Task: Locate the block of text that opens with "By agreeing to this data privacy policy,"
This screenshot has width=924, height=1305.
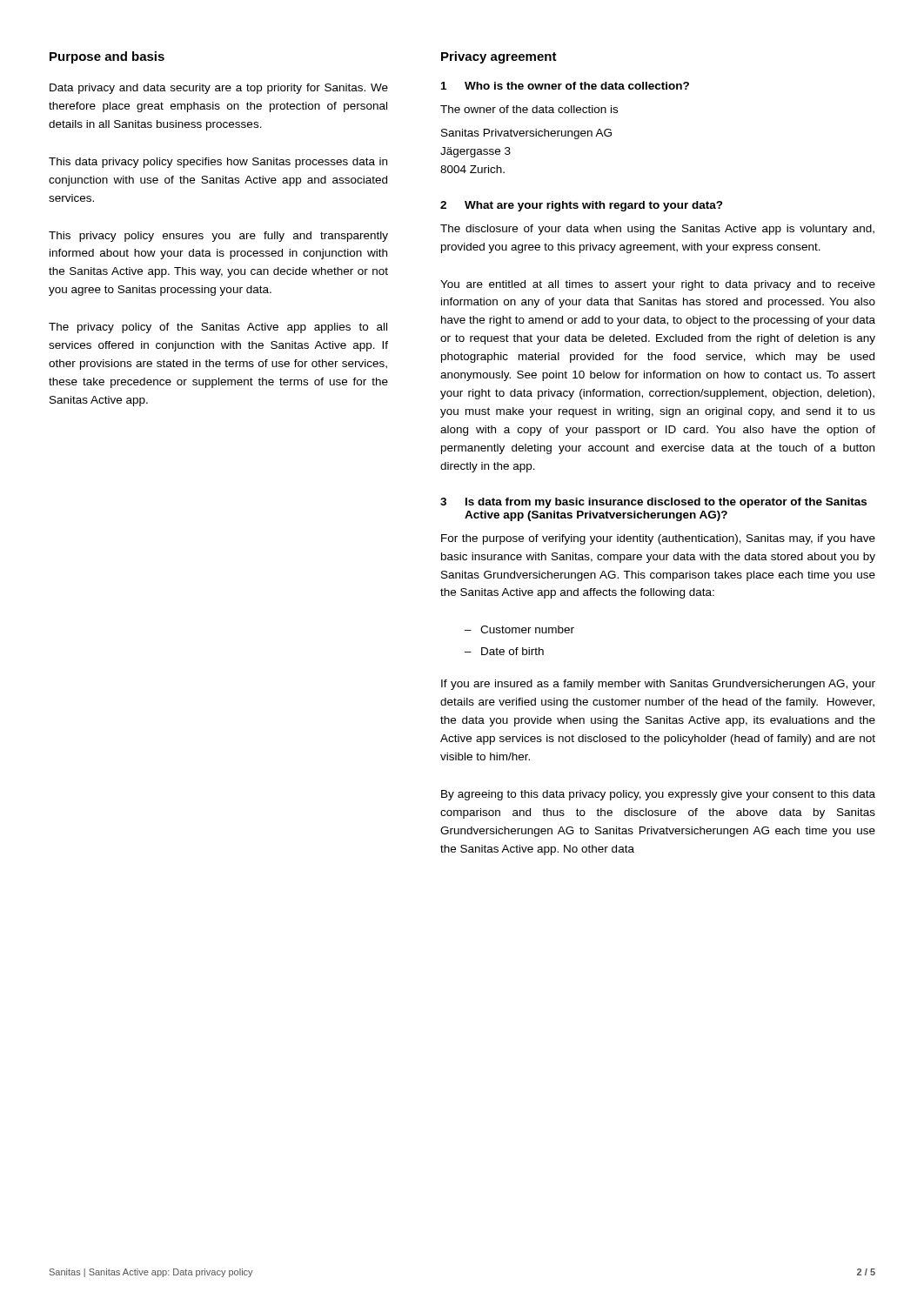Action: (658, 821)
